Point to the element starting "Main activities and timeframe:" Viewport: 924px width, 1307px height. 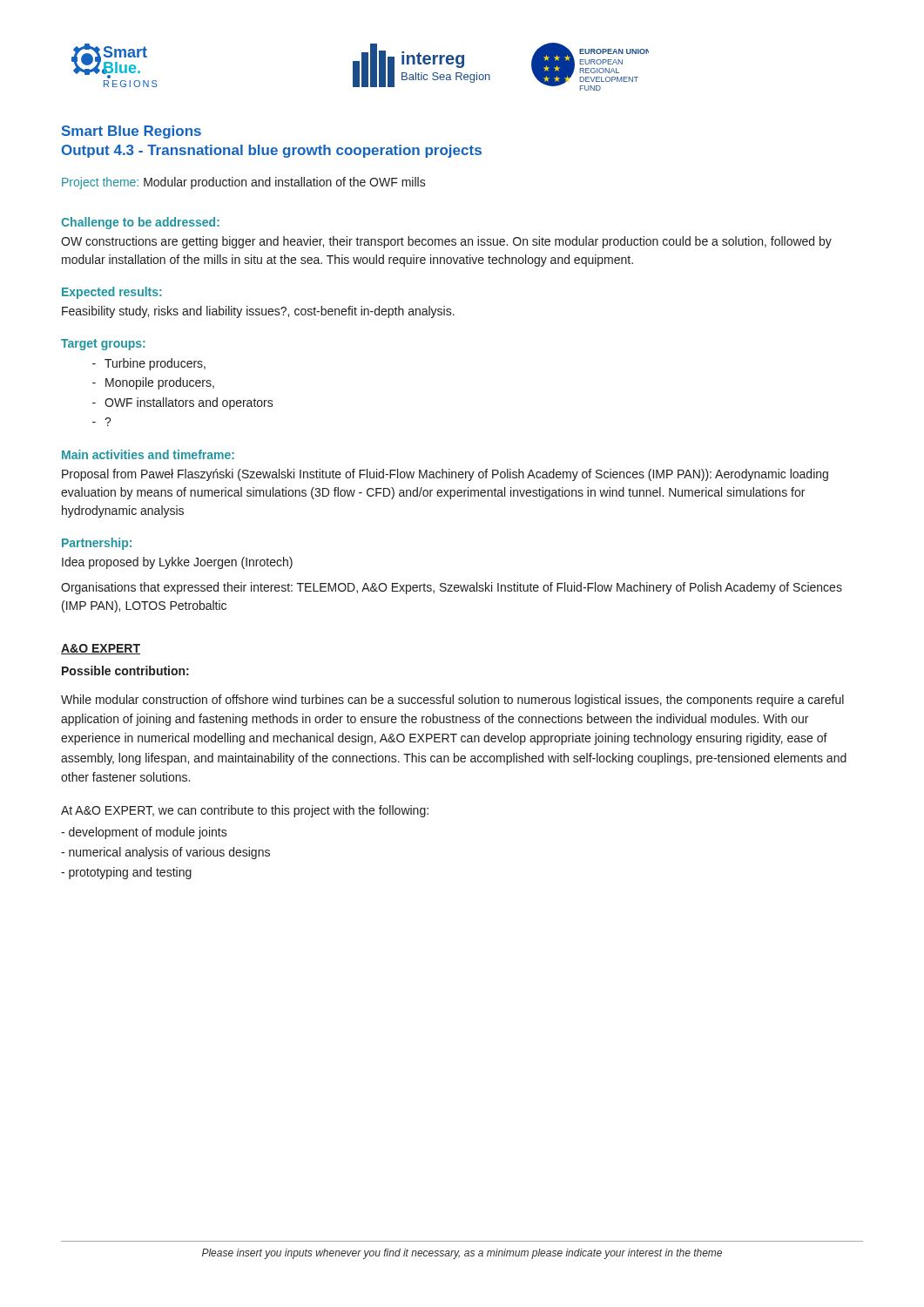(148, 454)
